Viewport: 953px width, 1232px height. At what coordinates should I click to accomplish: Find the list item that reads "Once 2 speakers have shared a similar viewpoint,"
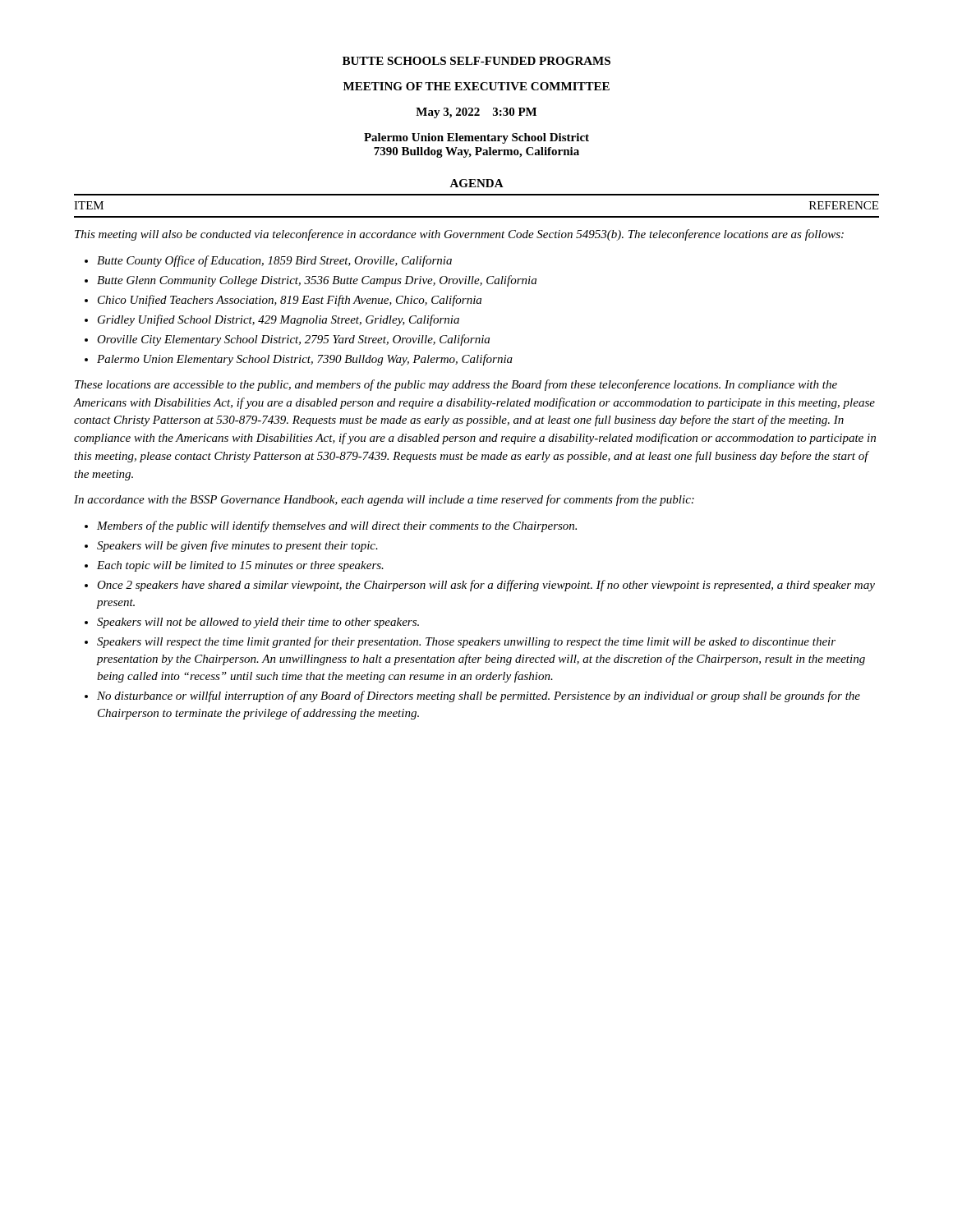coord(486,593)
